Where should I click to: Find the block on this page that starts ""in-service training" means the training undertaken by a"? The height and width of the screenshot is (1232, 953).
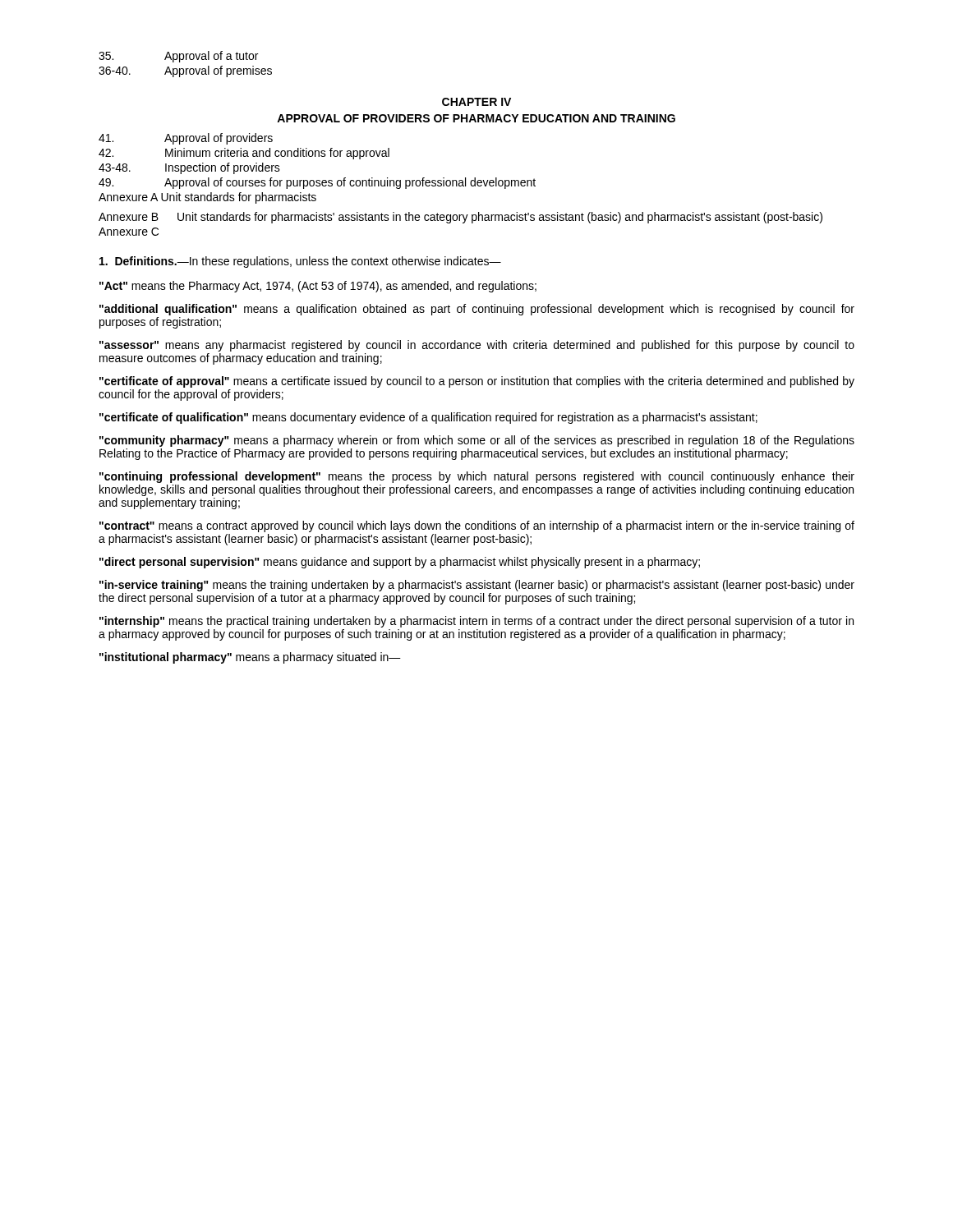coord(476,591)
